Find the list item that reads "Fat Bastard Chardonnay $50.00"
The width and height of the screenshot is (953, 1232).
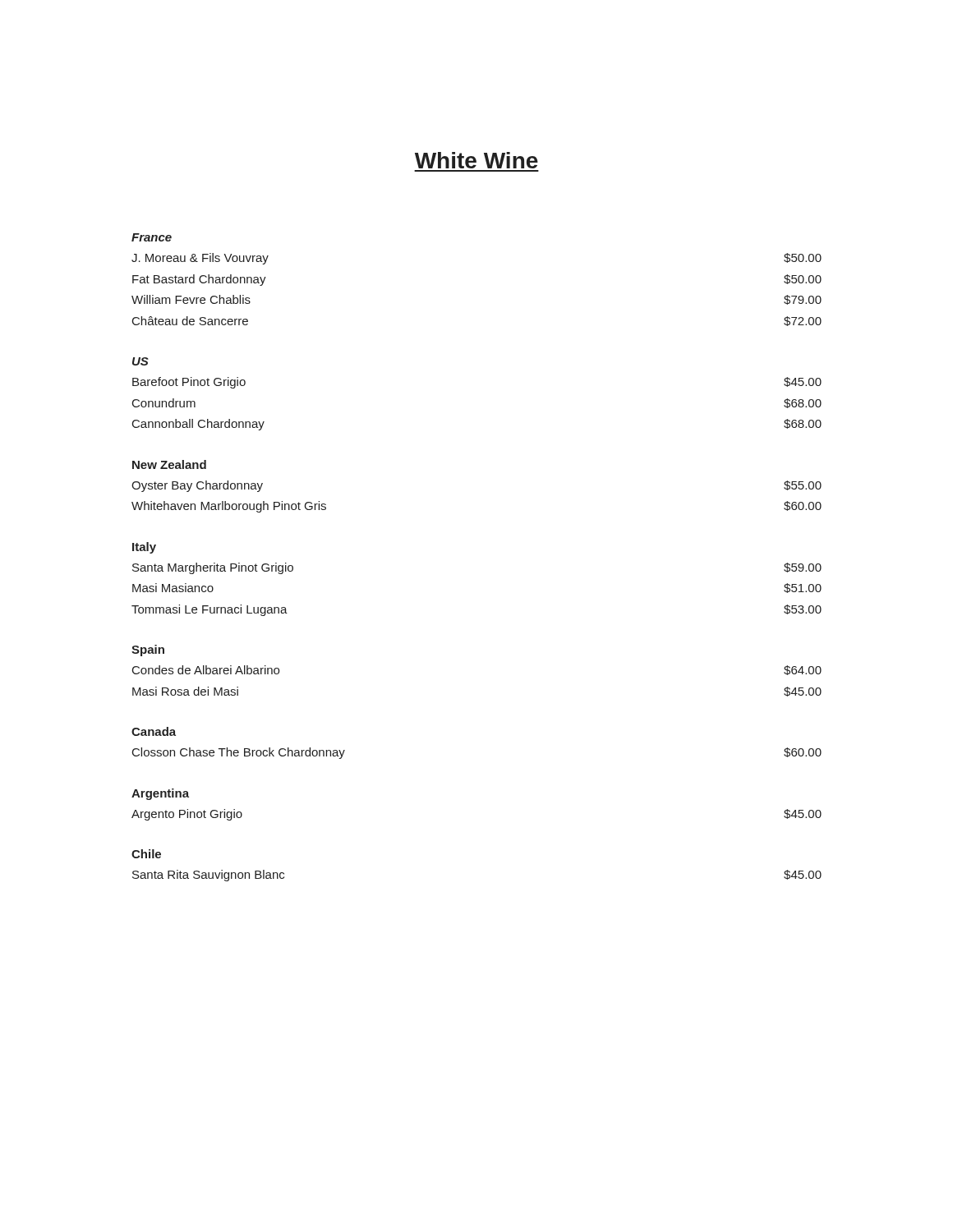pos(203,282)
